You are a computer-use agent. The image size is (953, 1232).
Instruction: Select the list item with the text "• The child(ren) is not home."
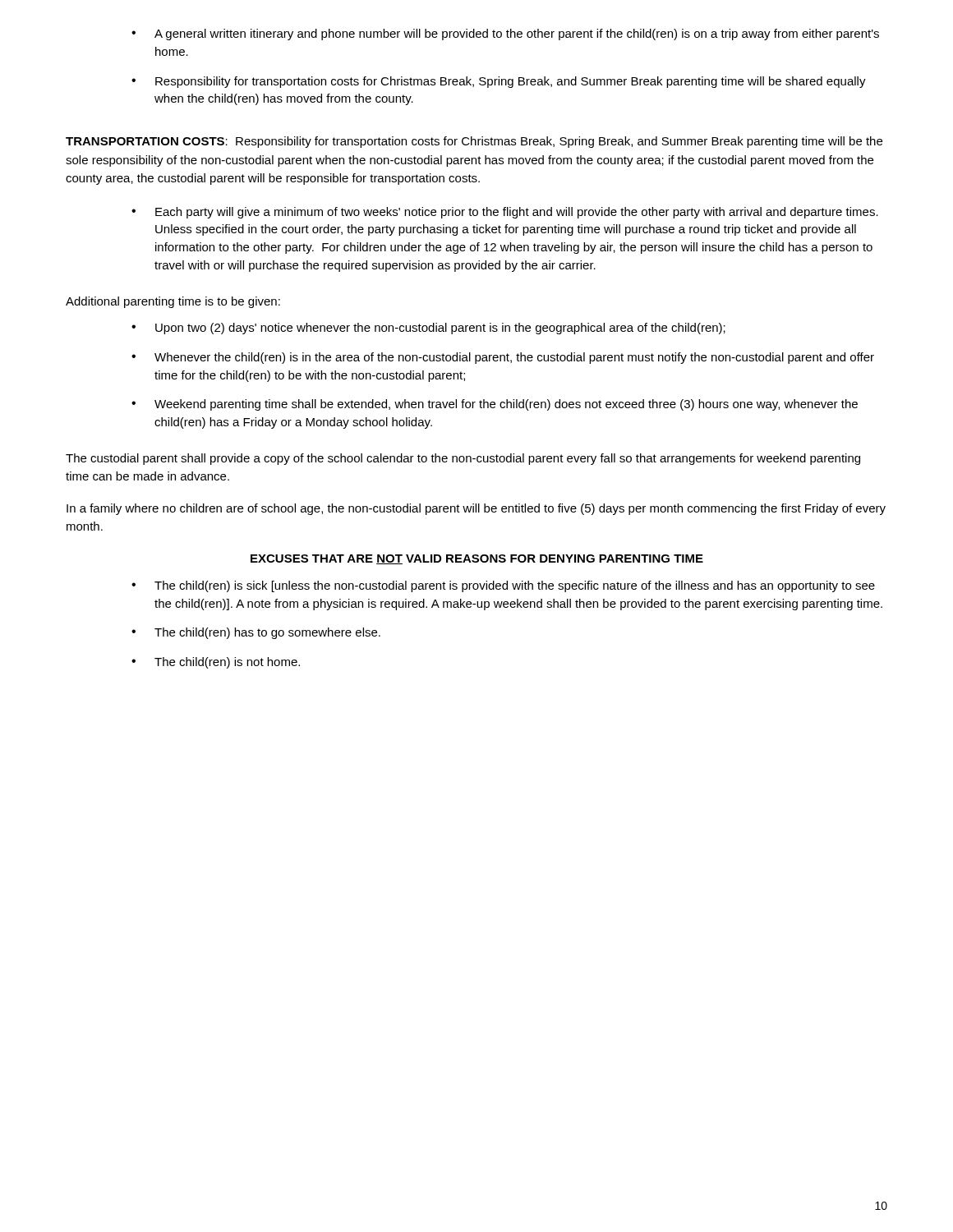216,663
